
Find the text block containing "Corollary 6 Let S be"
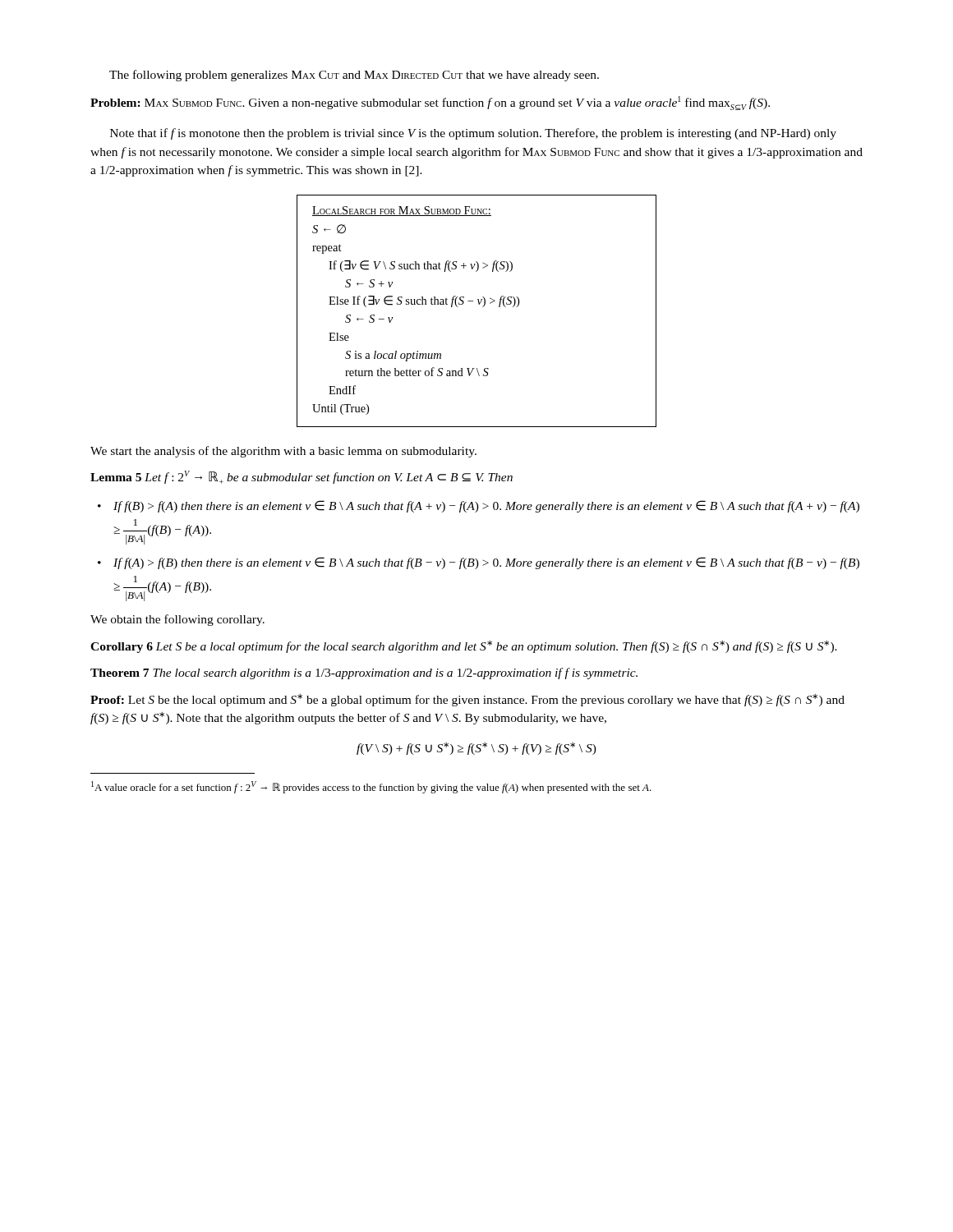[x=464, y=645]
